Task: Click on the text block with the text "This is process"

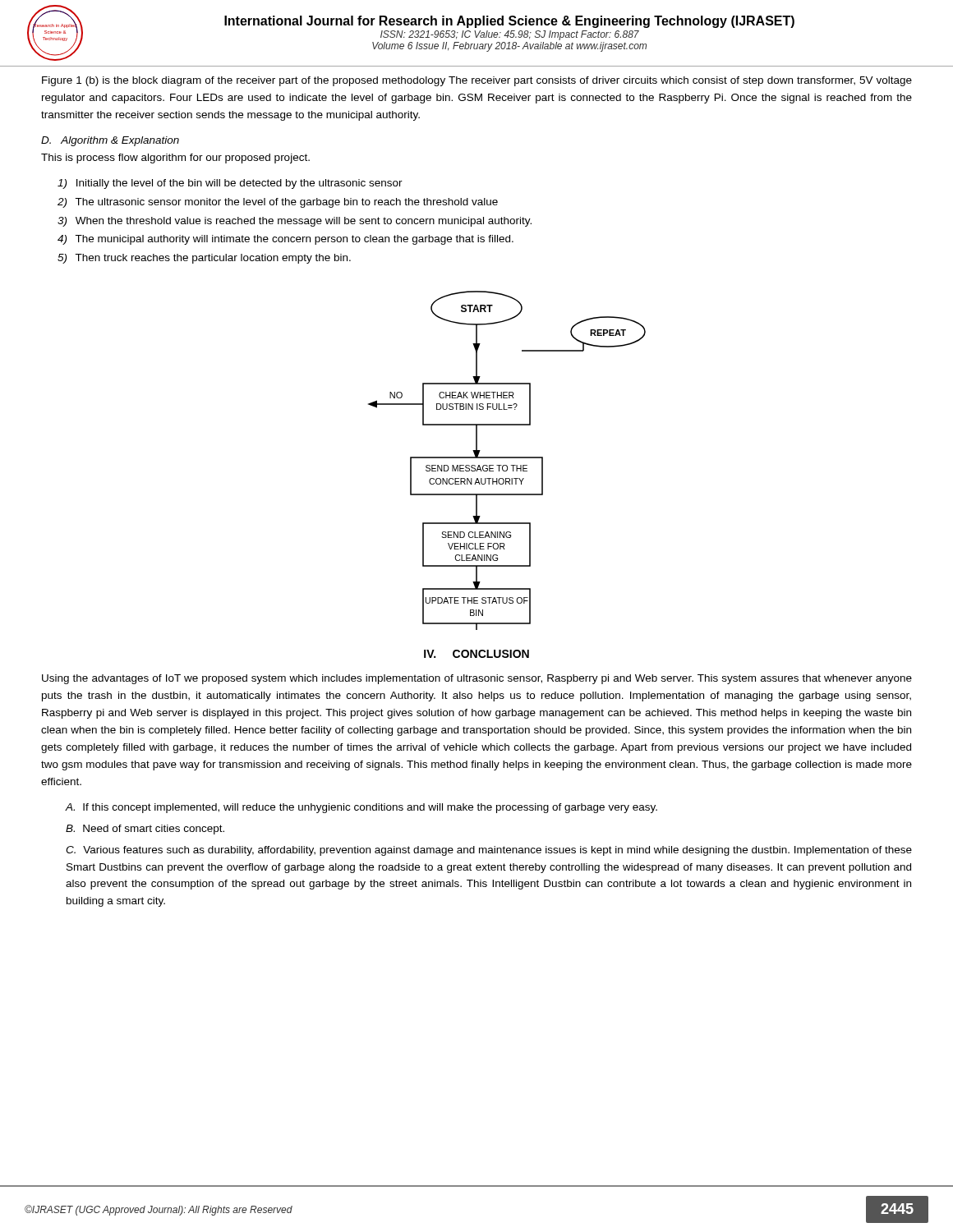Action: tap(176, 157)
